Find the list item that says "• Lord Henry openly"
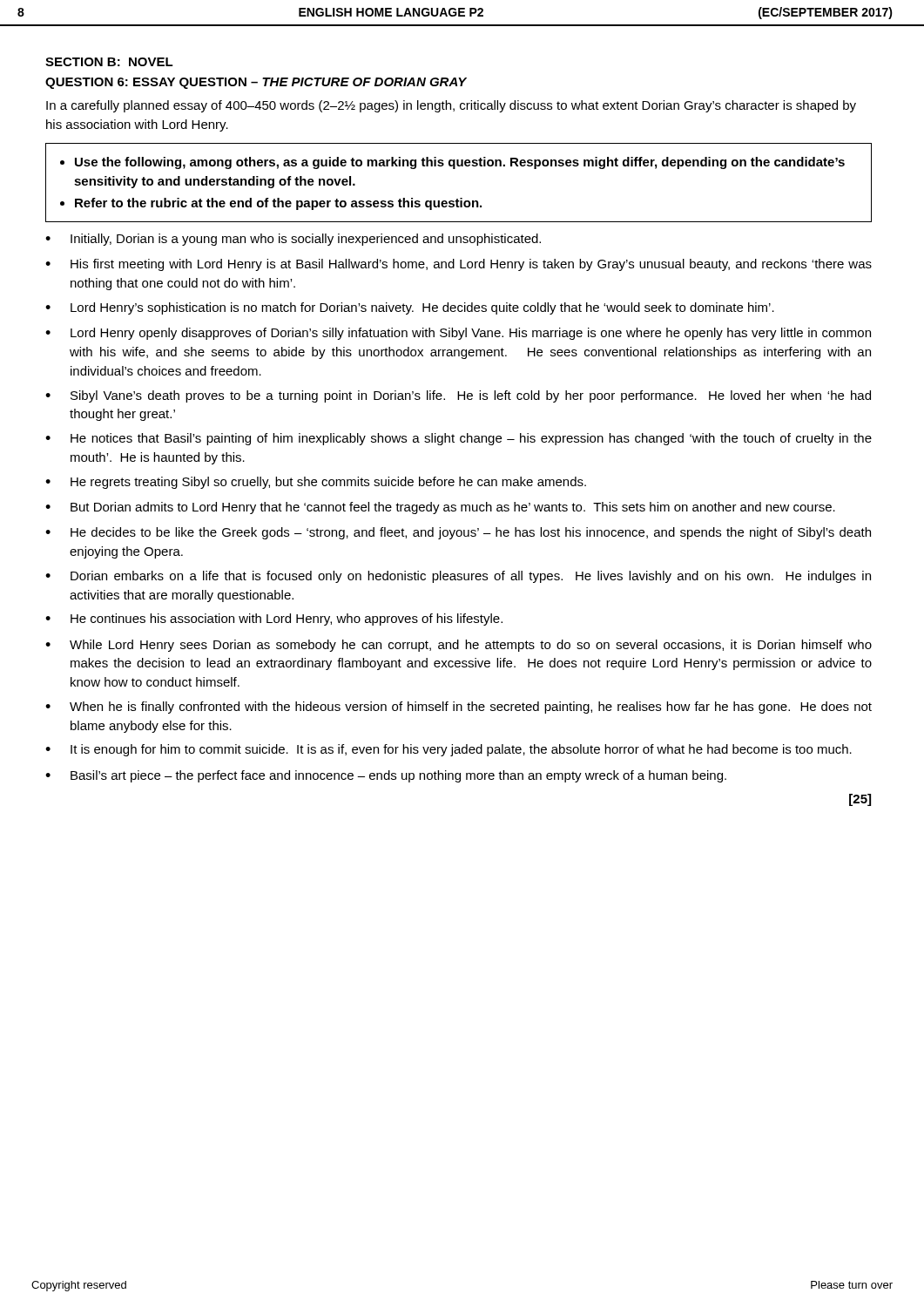 tap(458, 352)
